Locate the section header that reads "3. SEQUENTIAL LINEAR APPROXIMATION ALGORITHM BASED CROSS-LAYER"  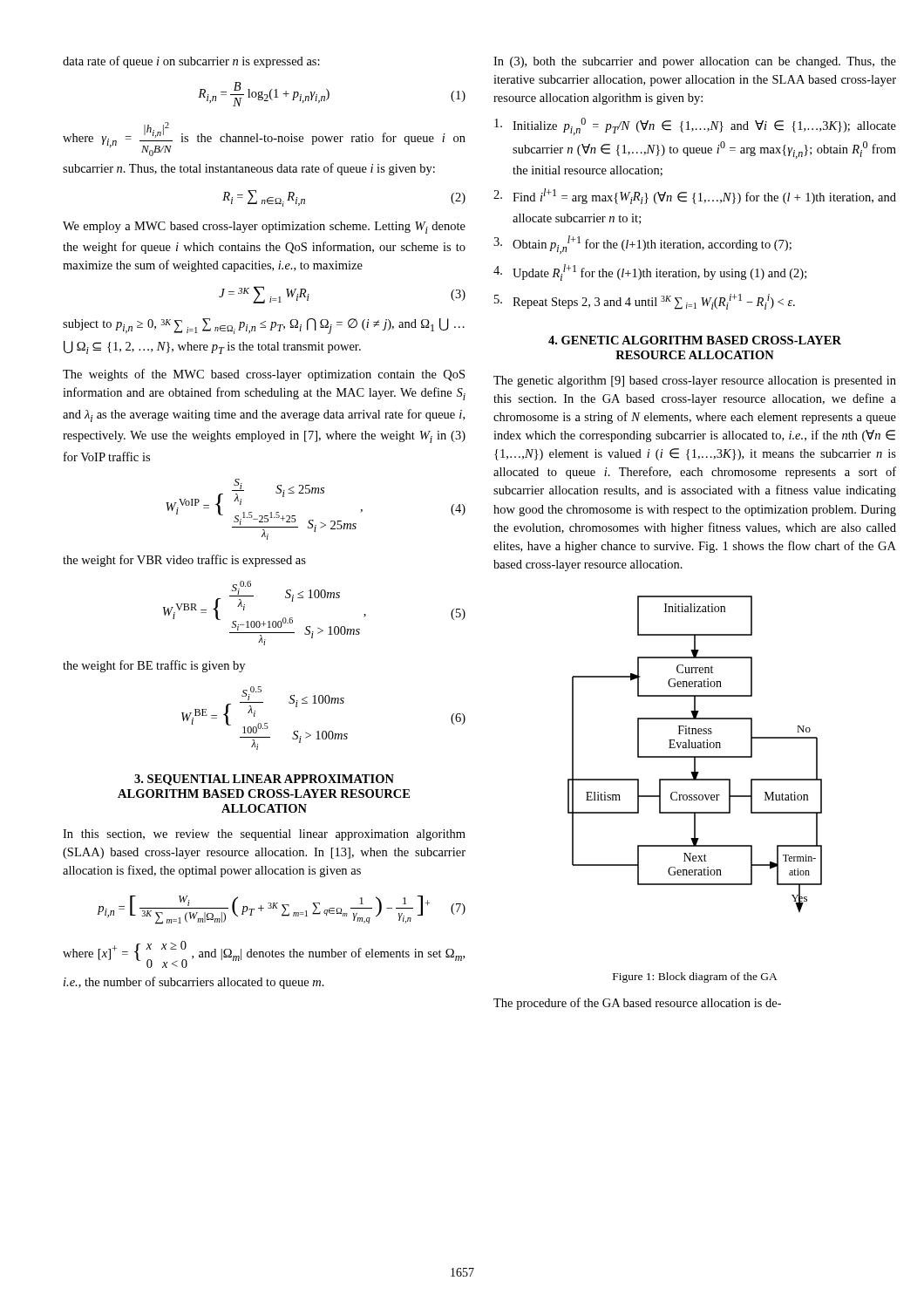264,793
